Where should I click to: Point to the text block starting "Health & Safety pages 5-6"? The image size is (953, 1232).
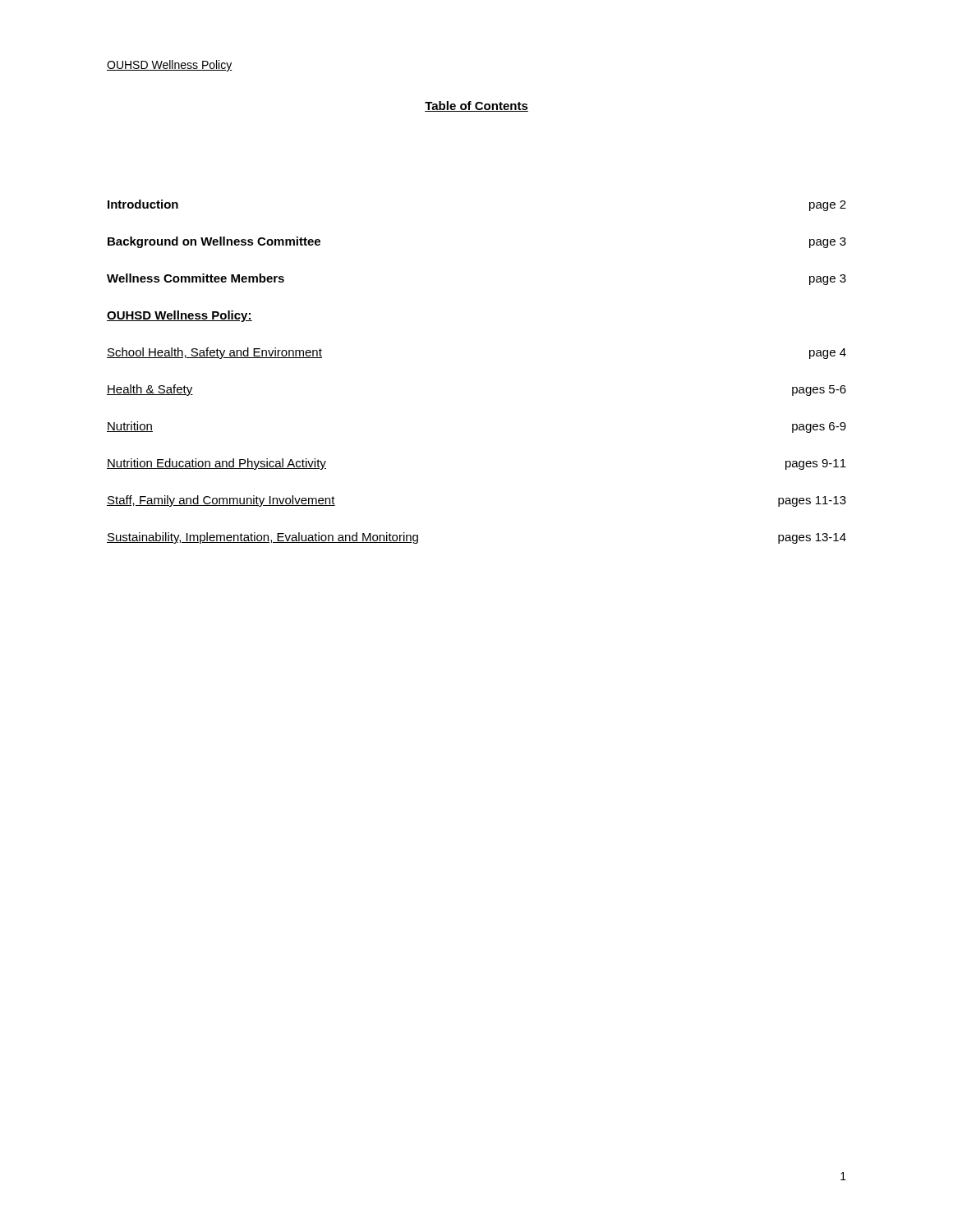pos(150,390)
